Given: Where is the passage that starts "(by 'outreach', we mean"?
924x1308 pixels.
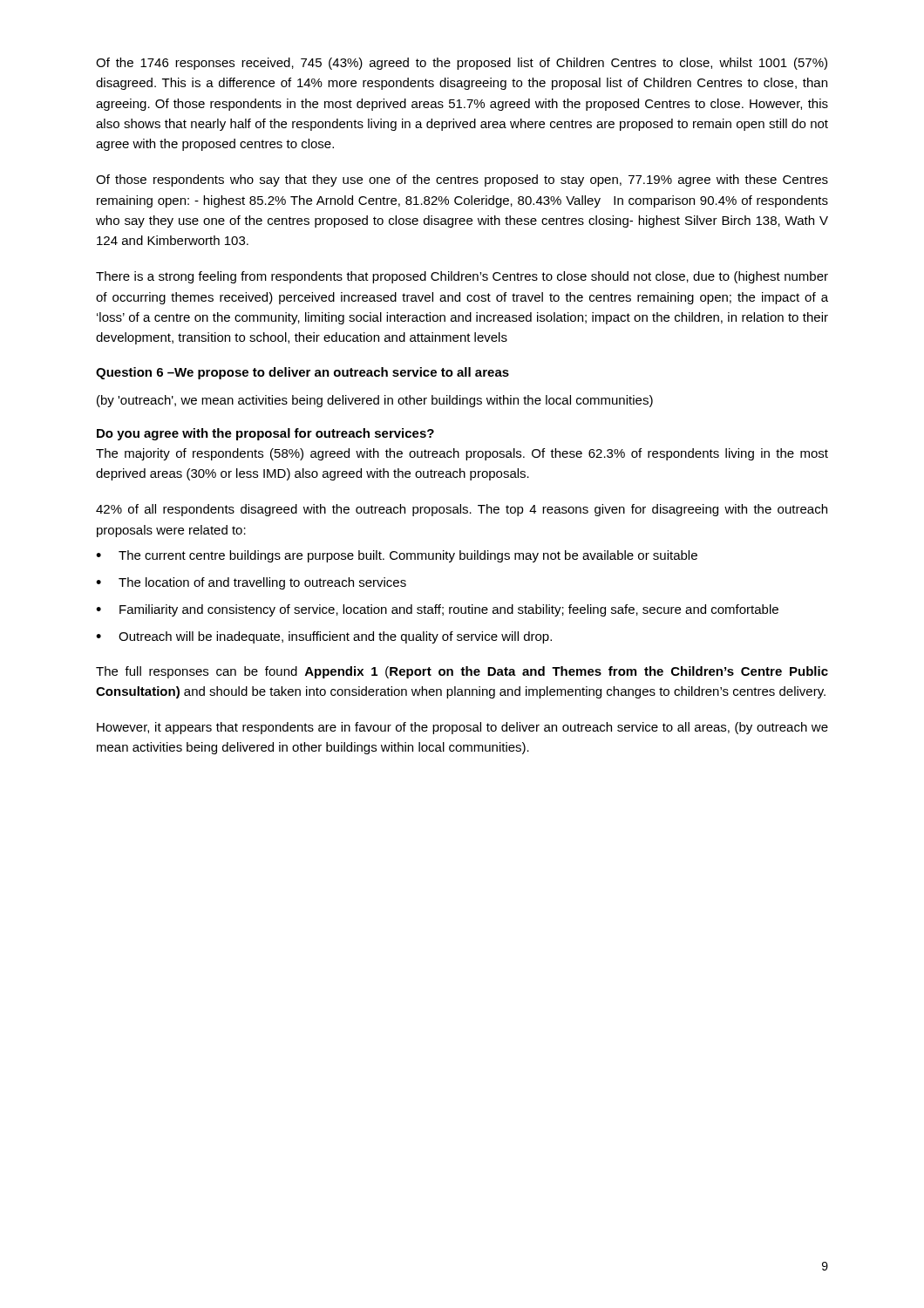Looking at the screenshot, I should (375, 400).
